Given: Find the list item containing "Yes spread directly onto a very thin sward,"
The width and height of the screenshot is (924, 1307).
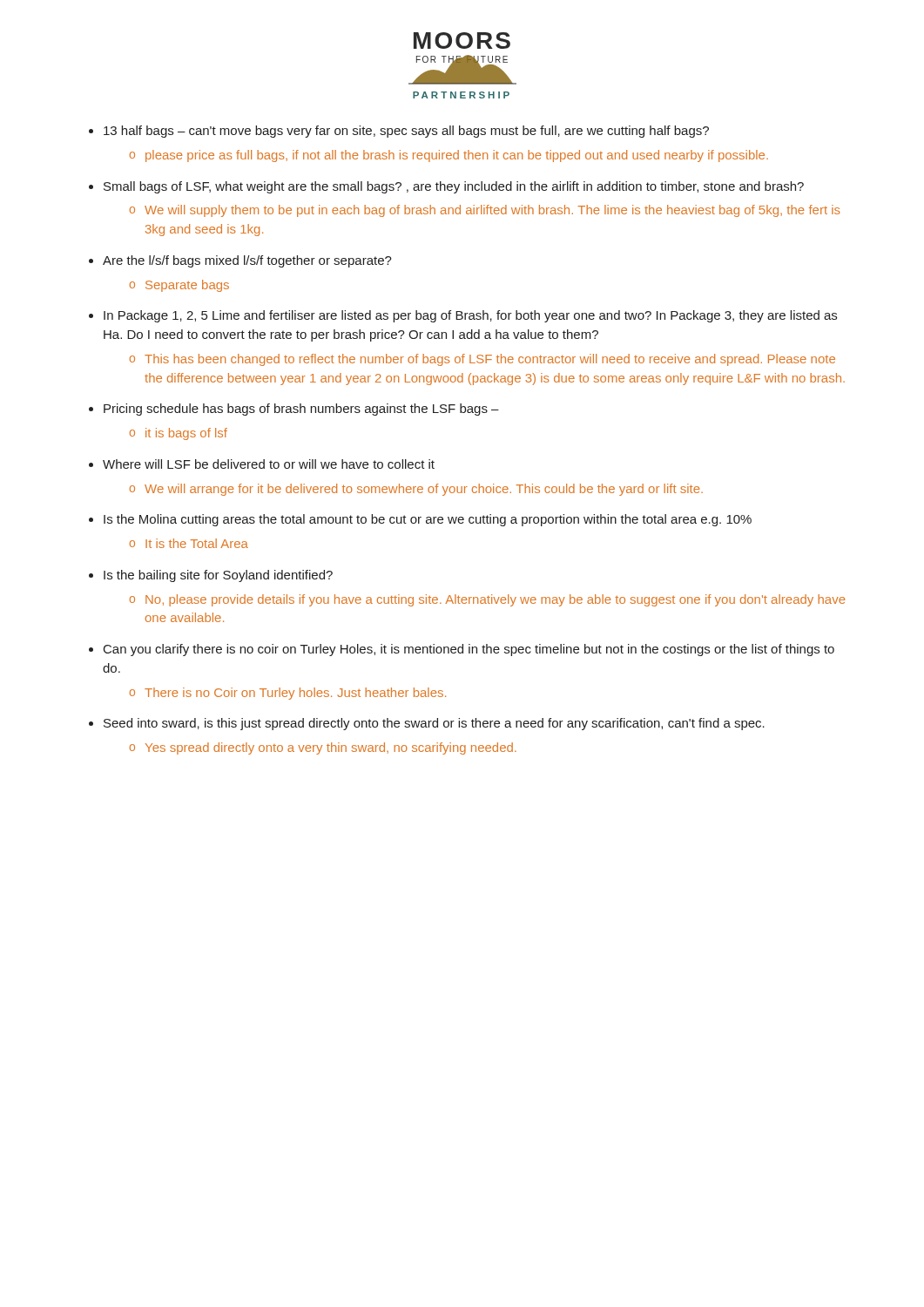Looking at the screenshot, I should click(x=331, y=747).
